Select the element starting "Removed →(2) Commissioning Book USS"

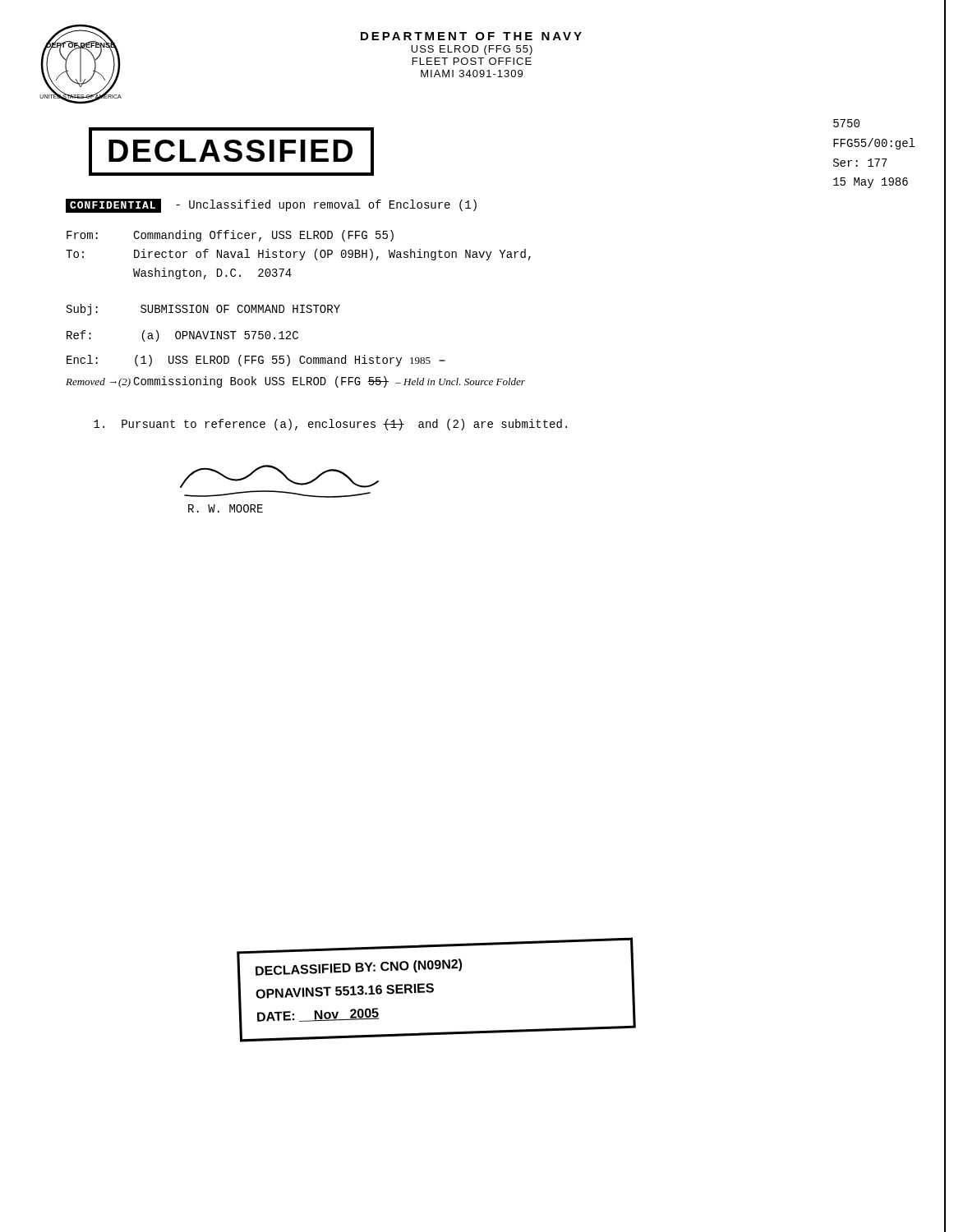(491, 382)
